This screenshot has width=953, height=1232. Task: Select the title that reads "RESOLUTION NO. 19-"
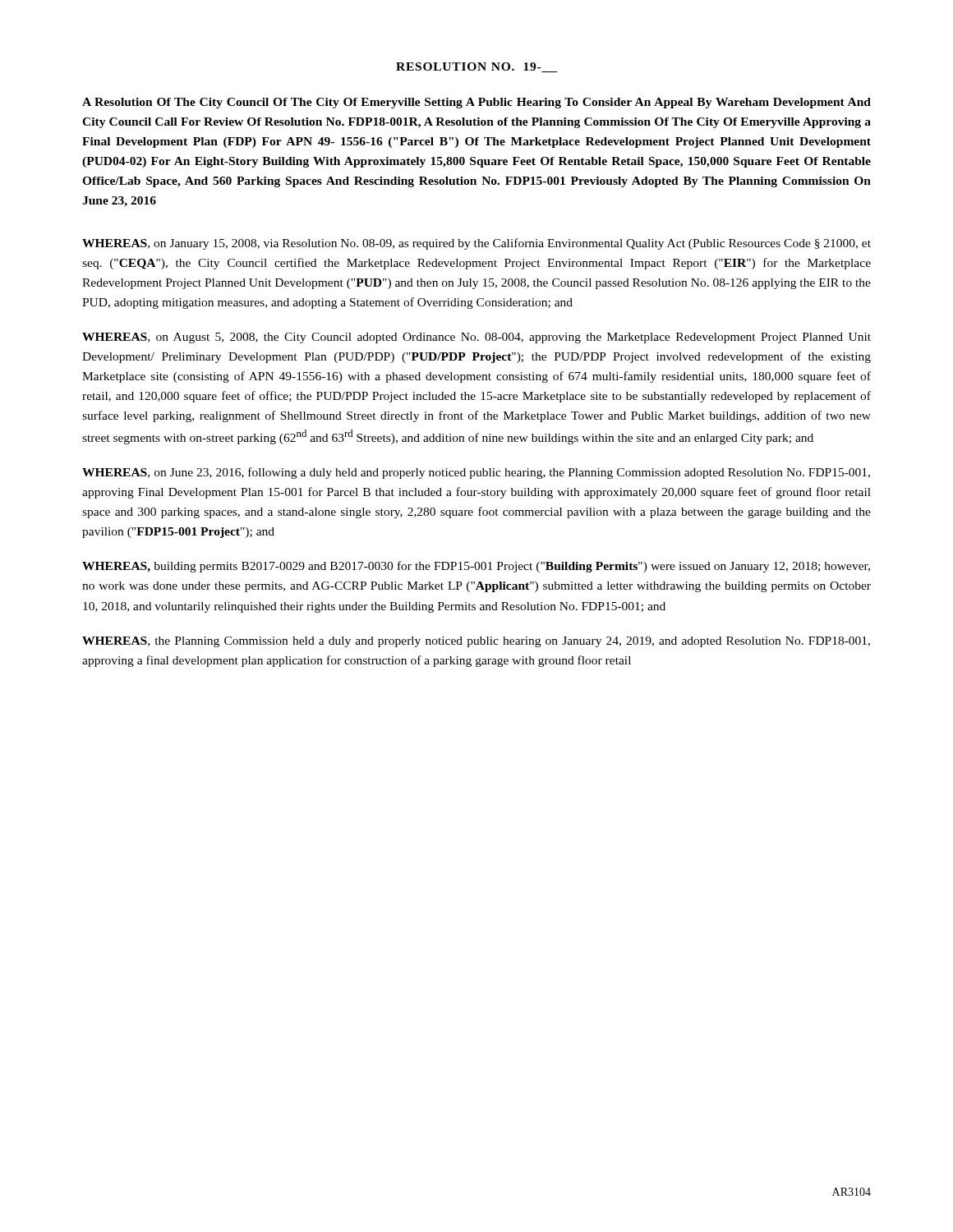pos(476,66)
